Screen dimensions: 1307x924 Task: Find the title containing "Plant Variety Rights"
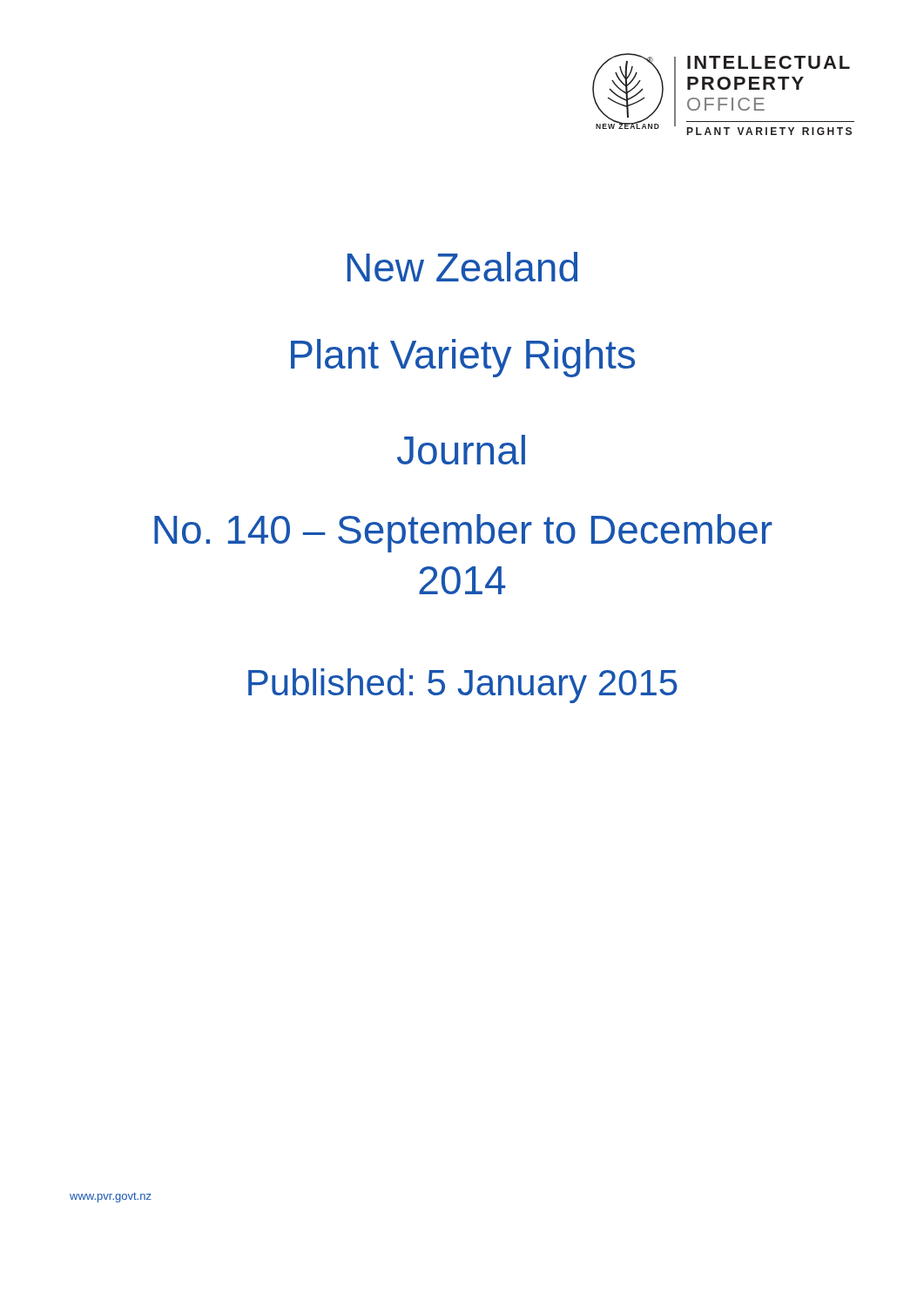point(462,355)
